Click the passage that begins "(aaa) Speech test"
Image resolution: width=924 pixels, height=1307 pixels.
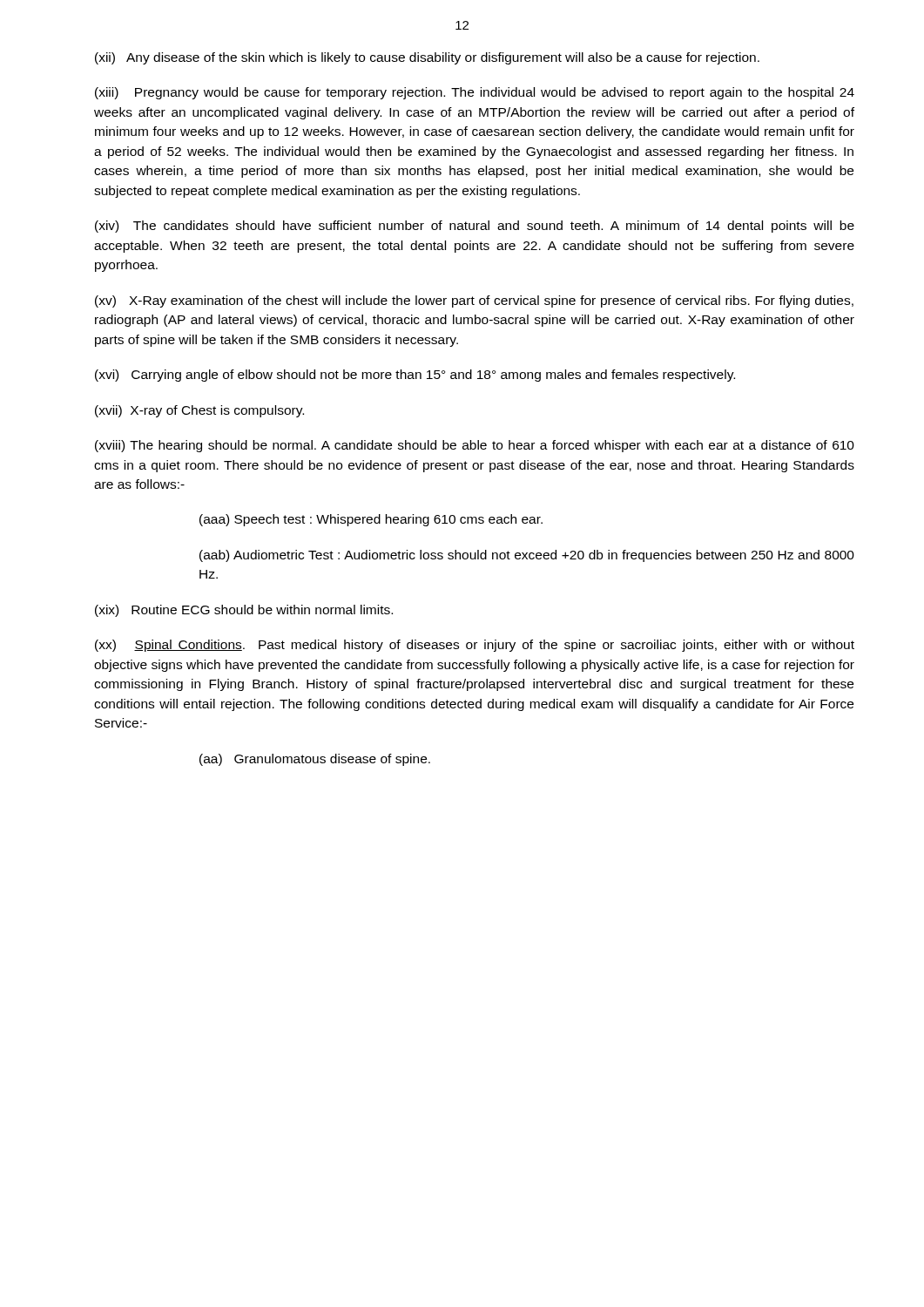point(371,519)
